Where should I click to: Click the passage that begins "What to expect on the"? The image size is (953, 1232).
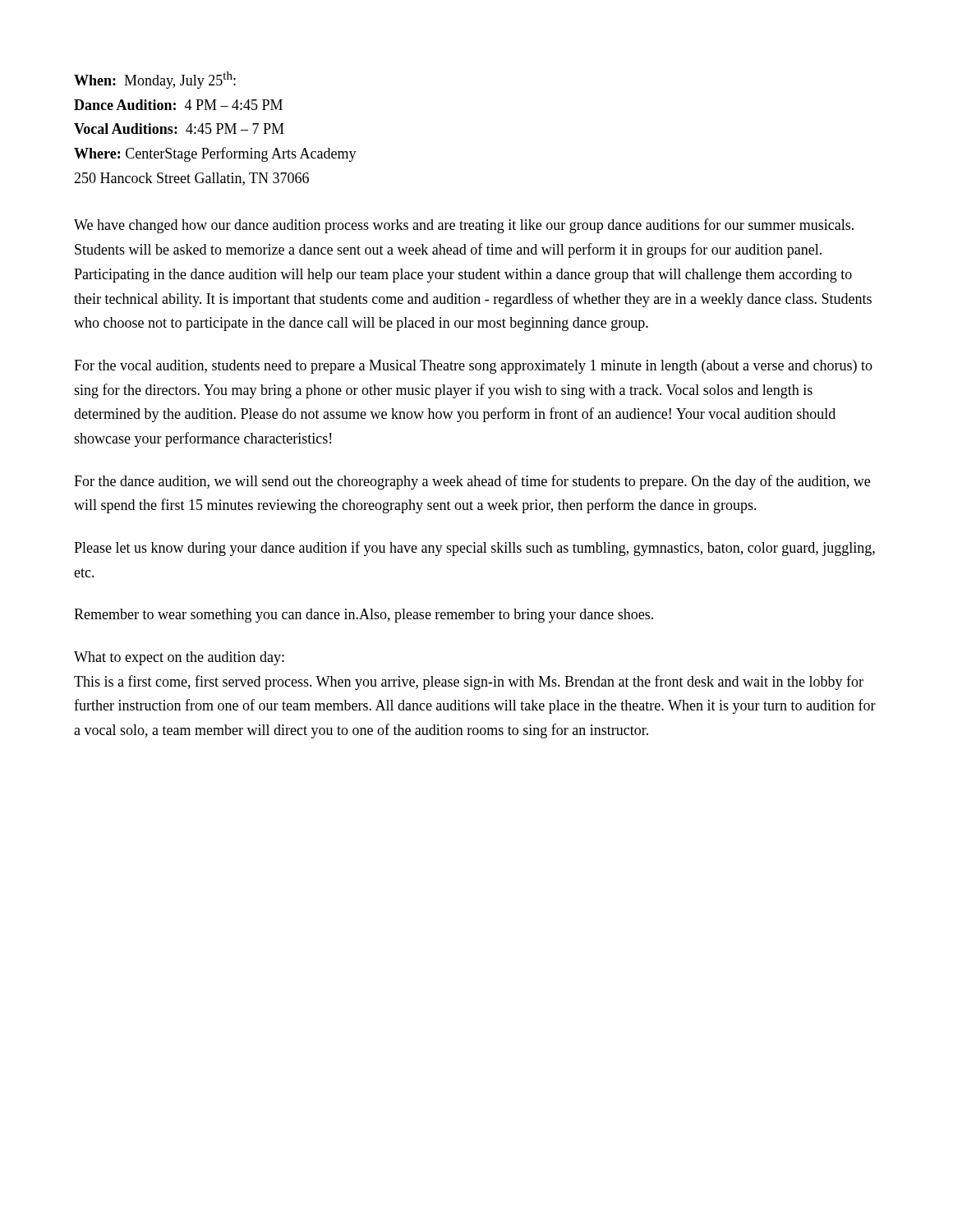point(476,694)
